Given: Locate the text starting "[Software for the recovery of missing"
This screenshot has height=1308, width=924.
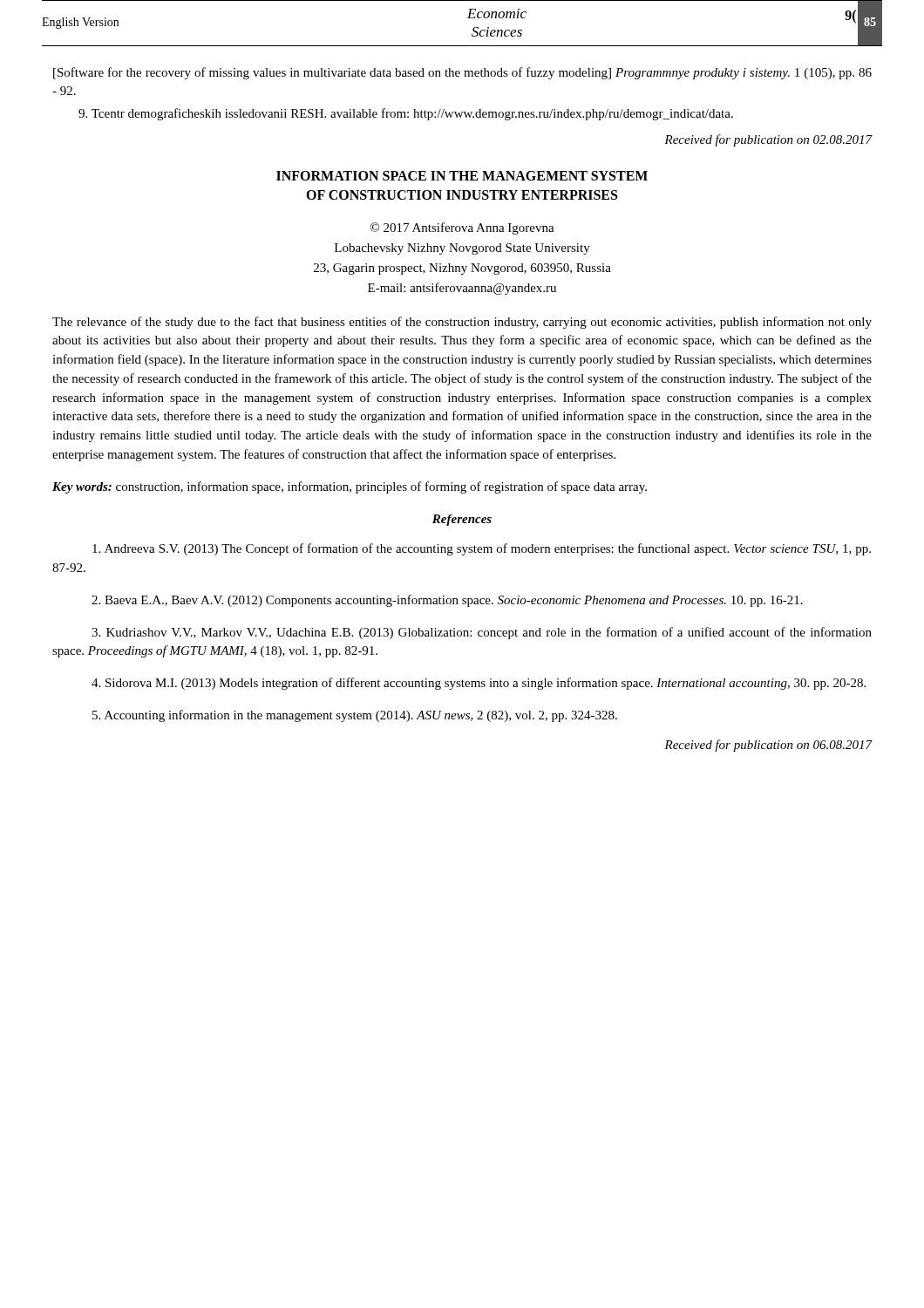Looking at the screenshot, I should tap(462, 73).
